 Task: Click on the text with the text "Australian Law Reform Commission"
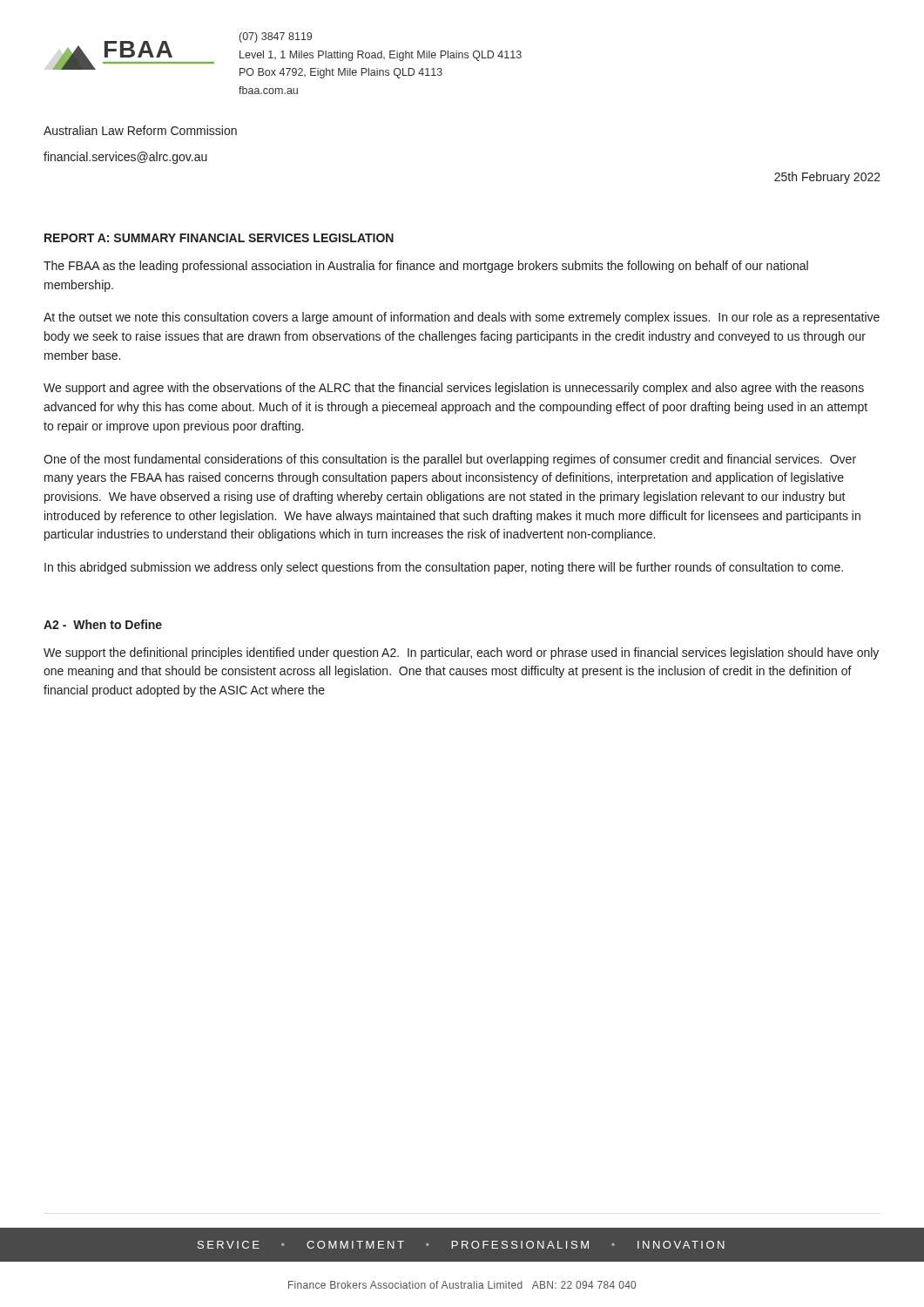(x=140, y=131)
